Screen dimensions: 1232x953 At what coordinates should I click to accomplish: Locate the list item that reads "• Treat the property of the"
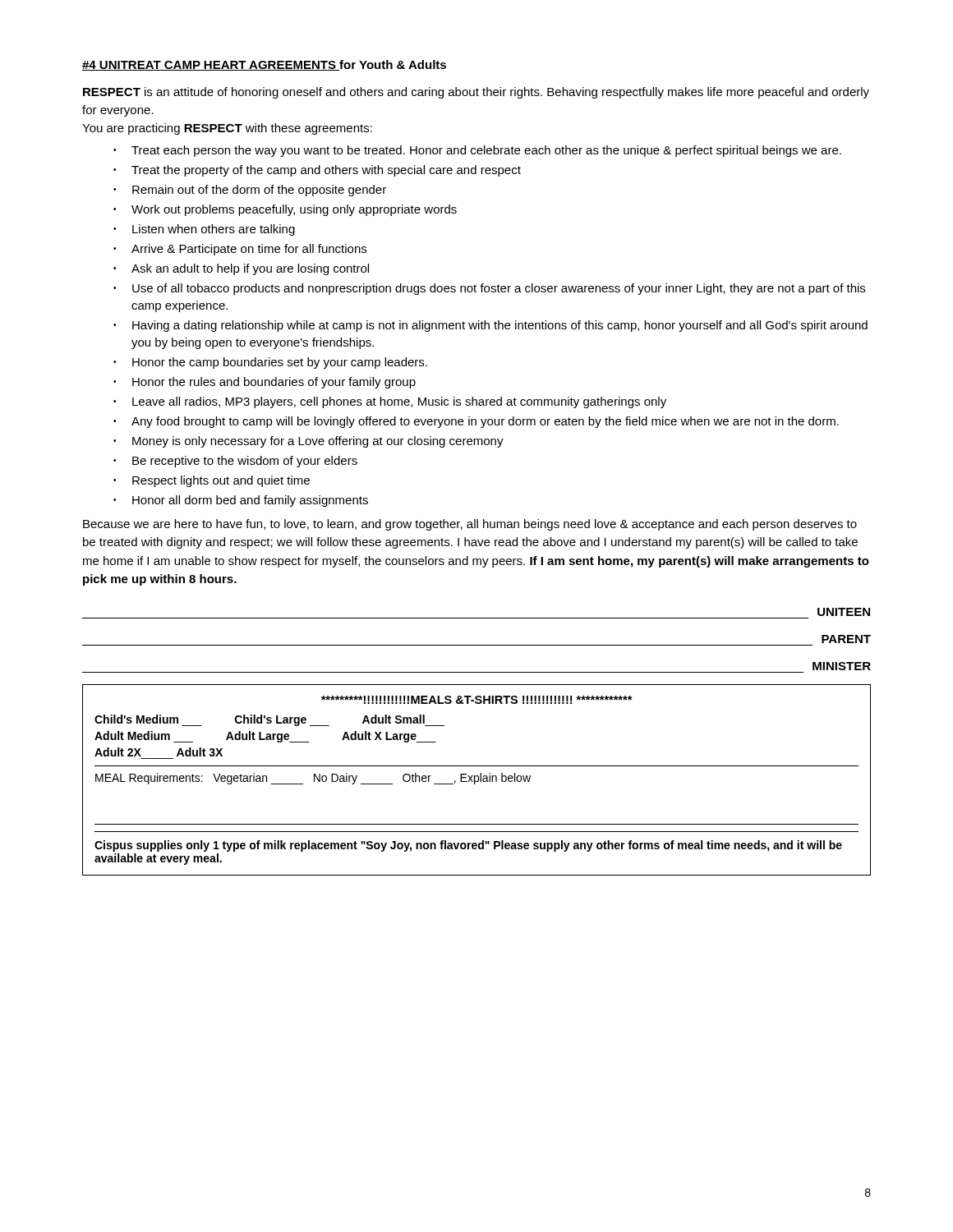point(317,170)
